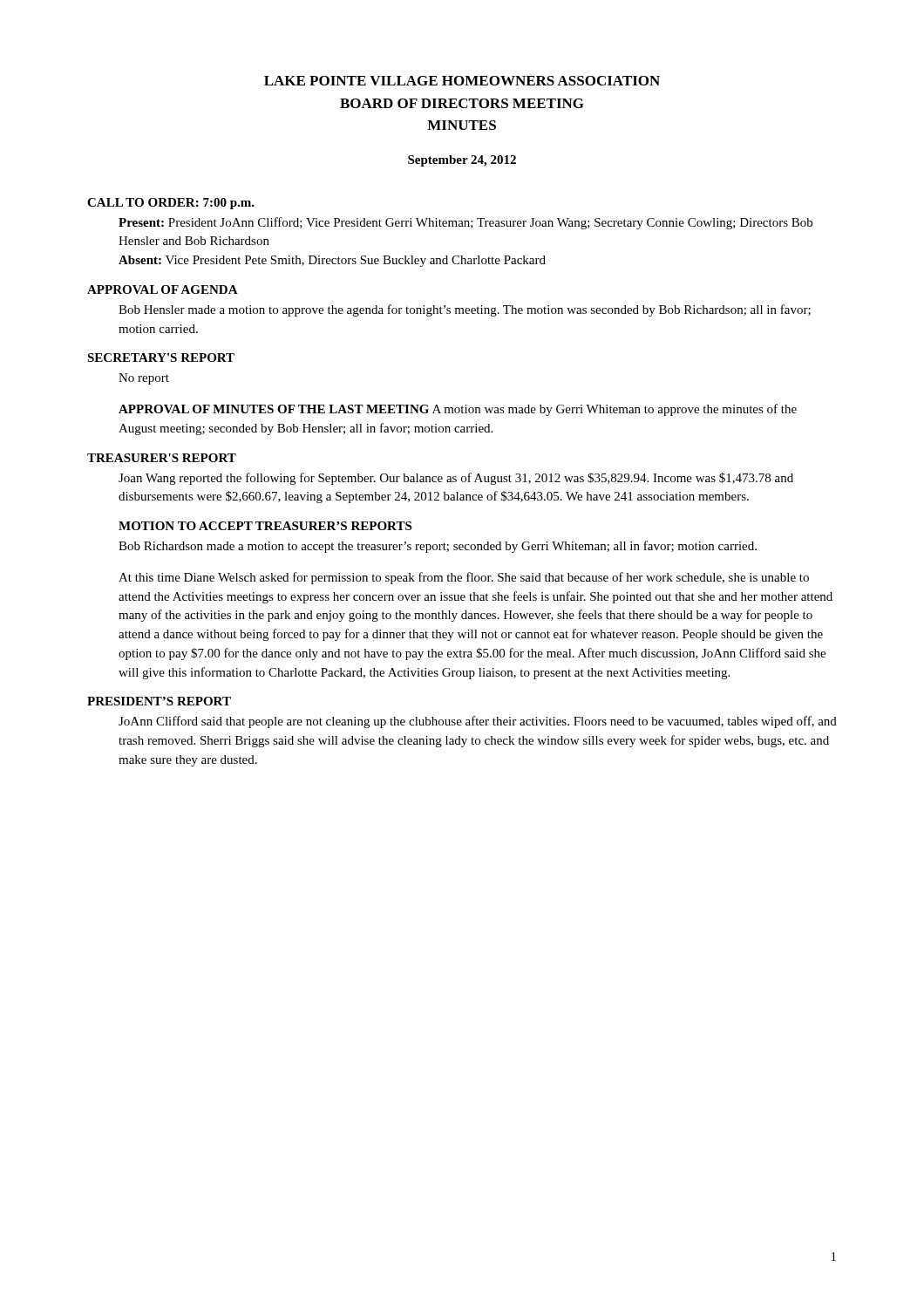Find "PRESIDENT’S REPORT" on this page
The image size is (924, 1308).
[159, 701]
